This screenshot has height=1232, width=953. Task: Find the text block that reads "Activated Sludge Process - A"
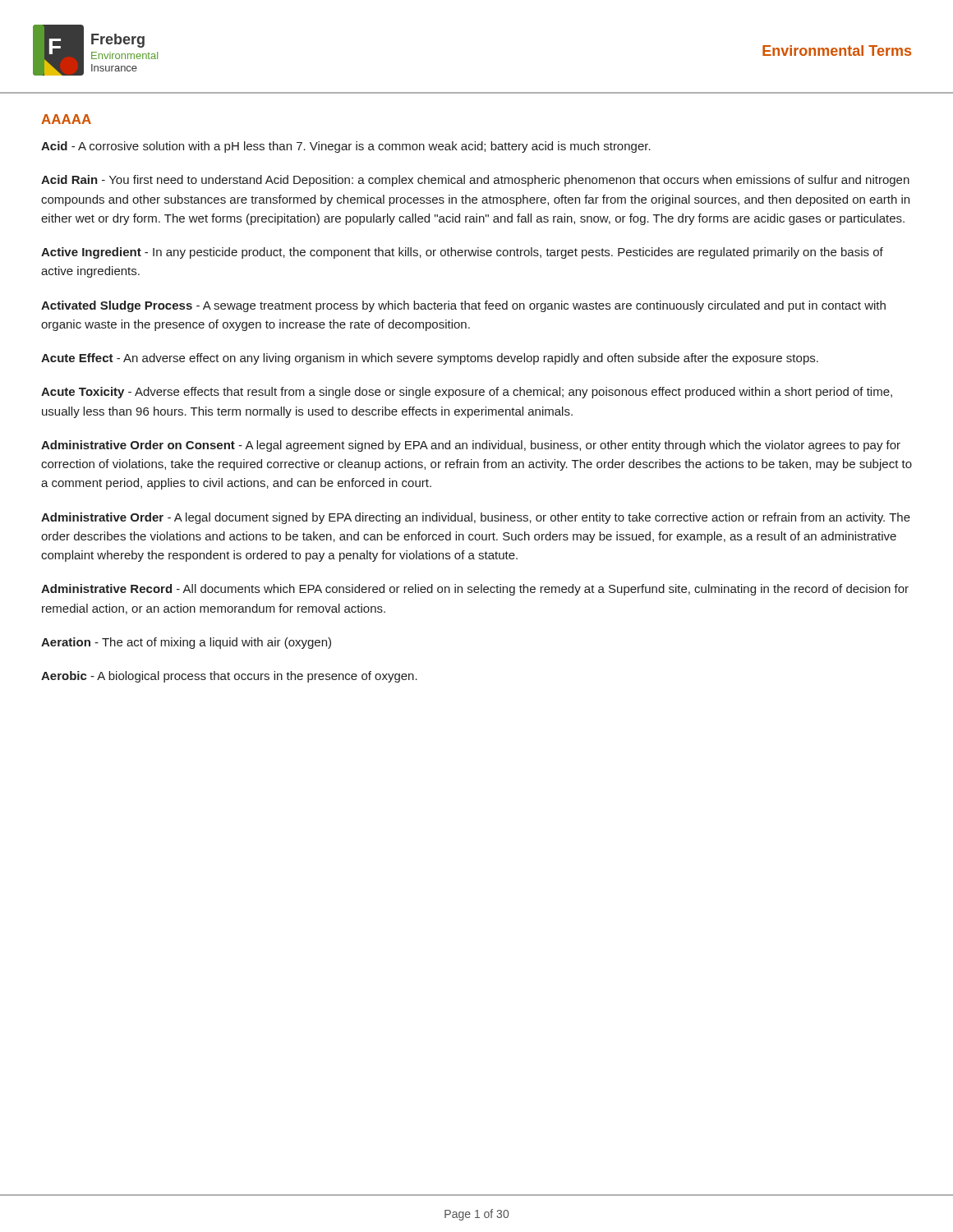point(464,314)
